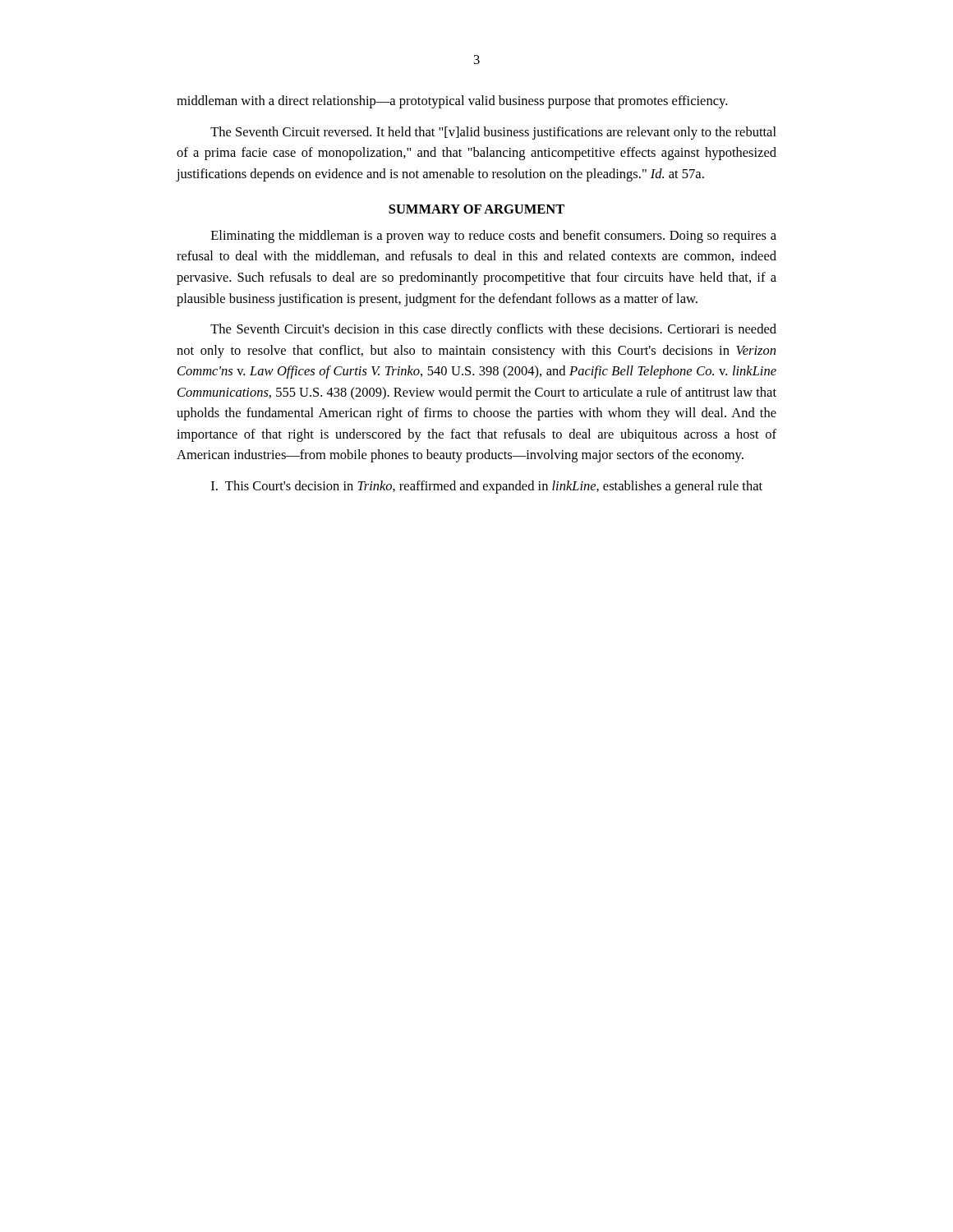This screenshot has width=953, height=1232.
Task: Click on the element starting "middleman with a direct"
Action: 452,101
